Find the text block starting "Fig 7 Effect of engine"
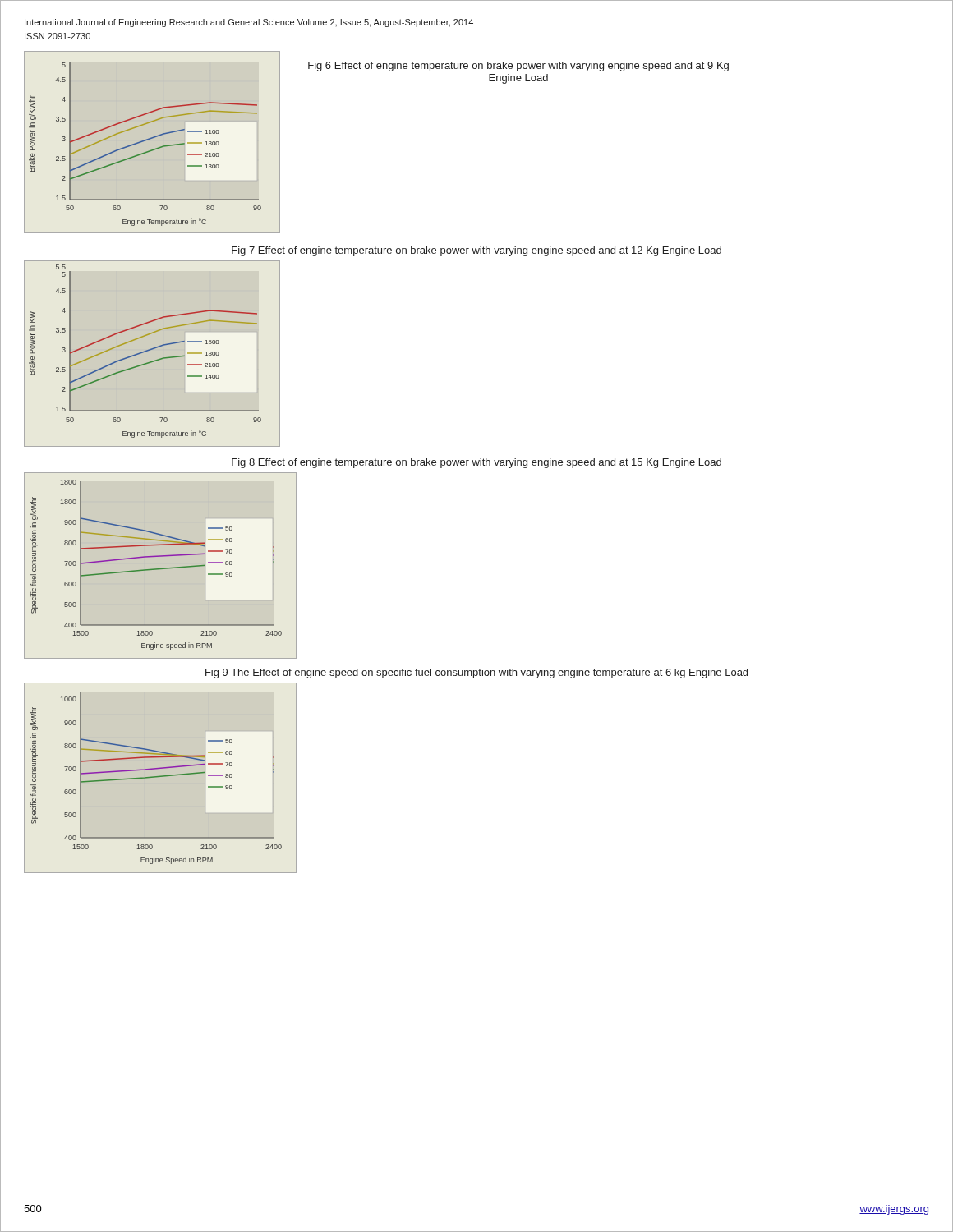Viewport: 953px width, 1232px height. [x=476, y=250]
